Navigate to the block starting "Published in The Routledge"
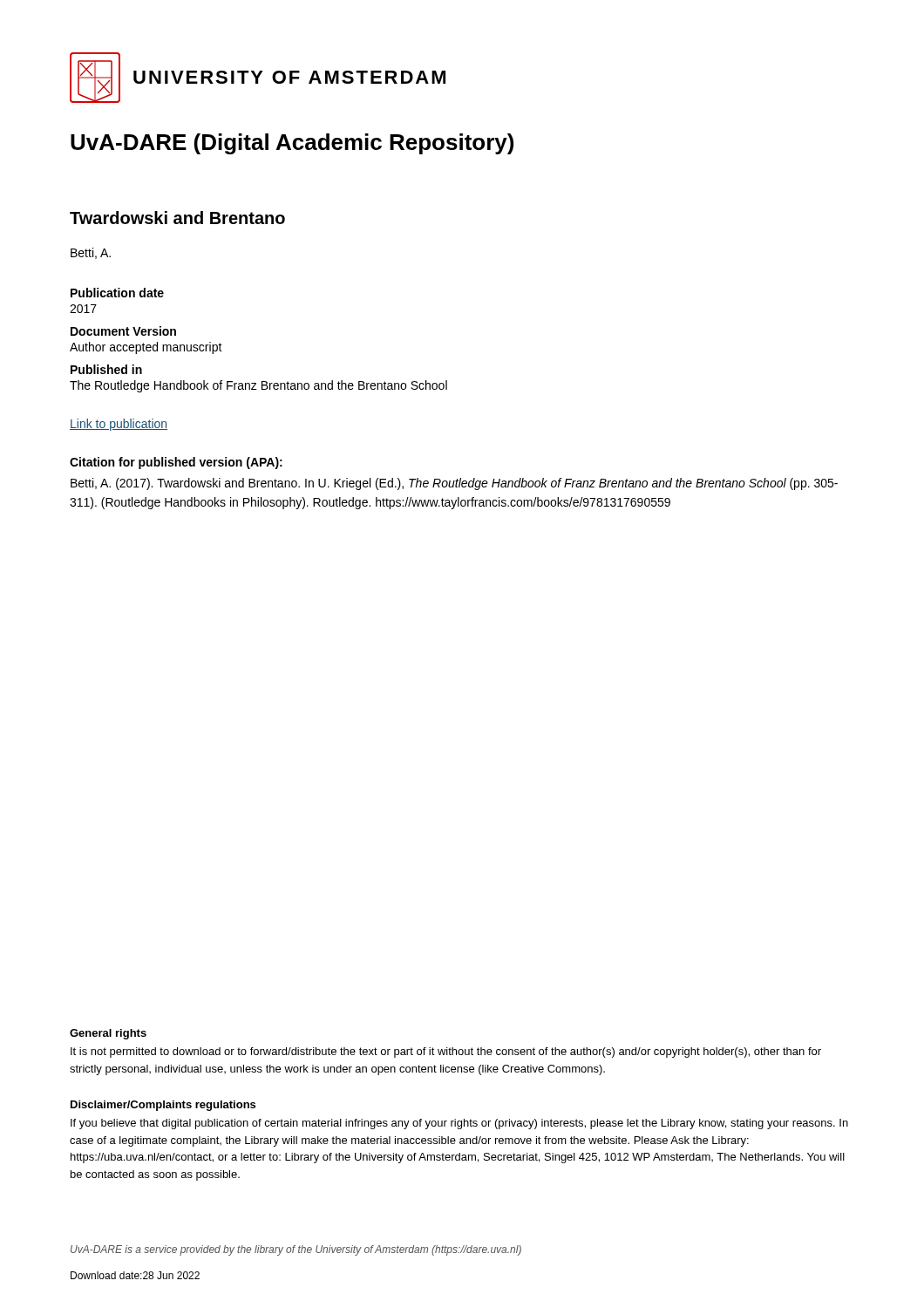 pyautogui.click(x=106, y=369)
